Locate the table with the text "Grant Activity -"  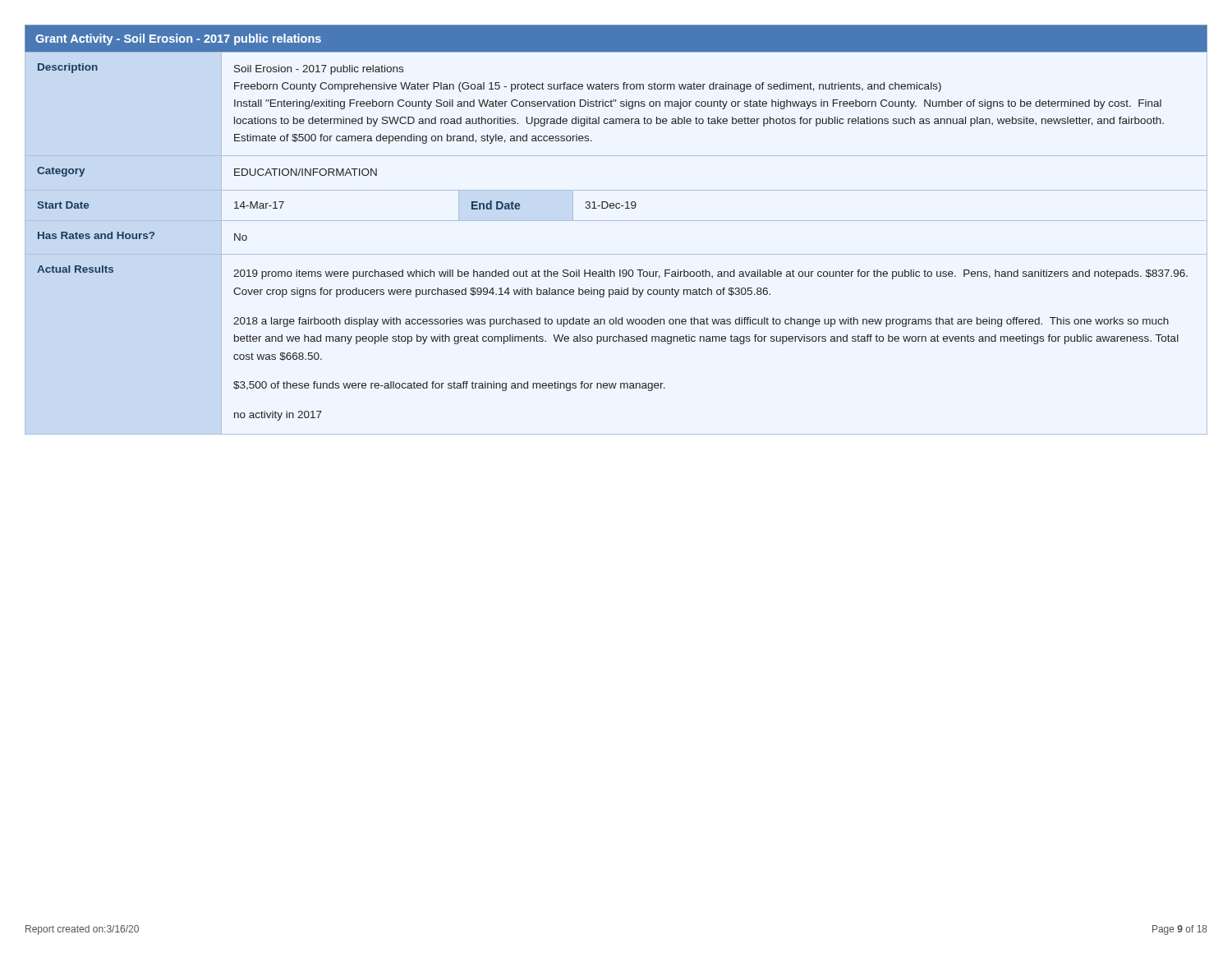click(x=616, y=229)
